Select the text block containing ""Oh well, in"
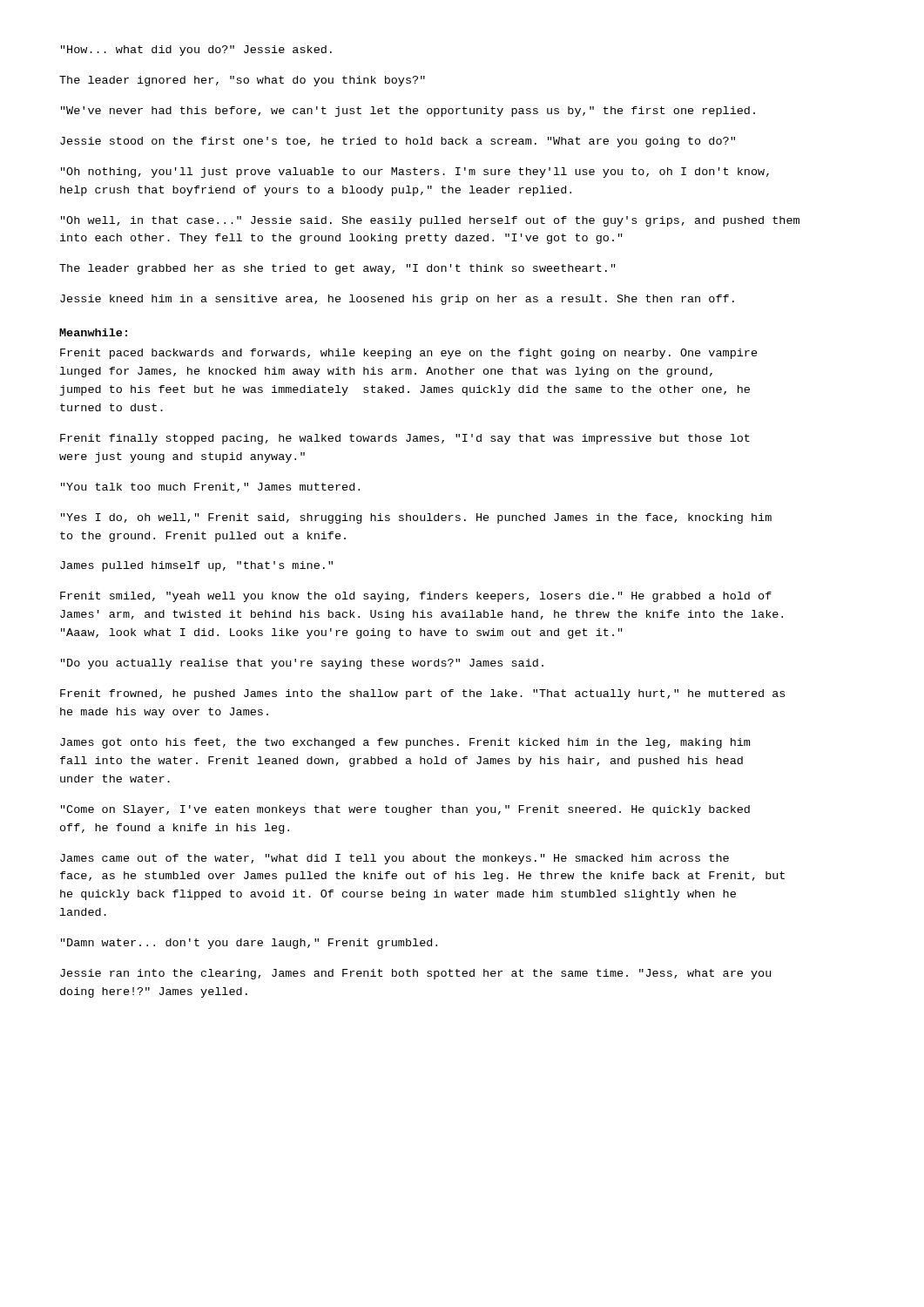The height and width of the screenshot is (1307, 924). tap(430, 230)
